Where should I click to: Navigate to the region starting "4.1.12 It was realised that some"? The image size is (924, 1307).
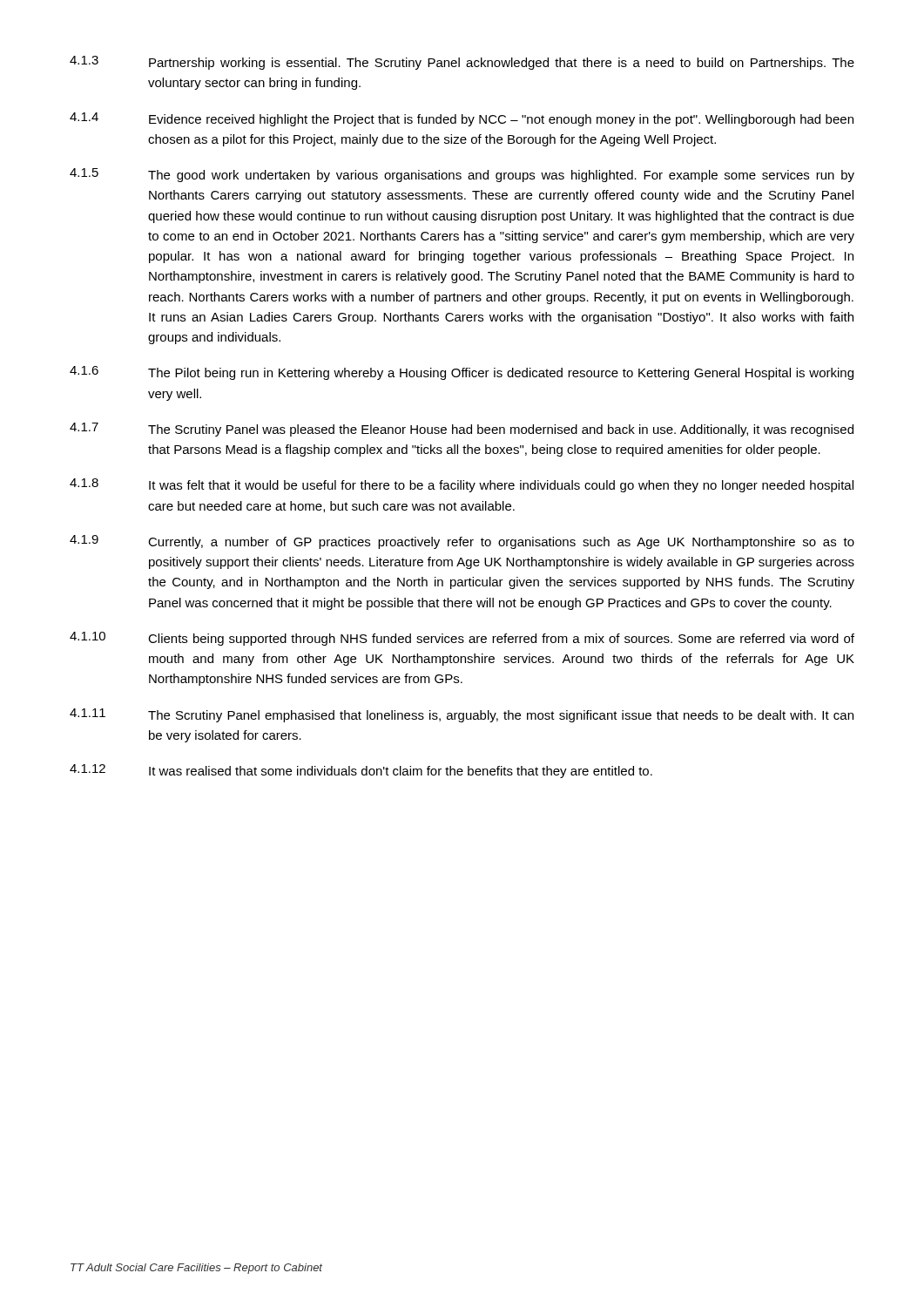pyautogui.click(x=462, y=771)
